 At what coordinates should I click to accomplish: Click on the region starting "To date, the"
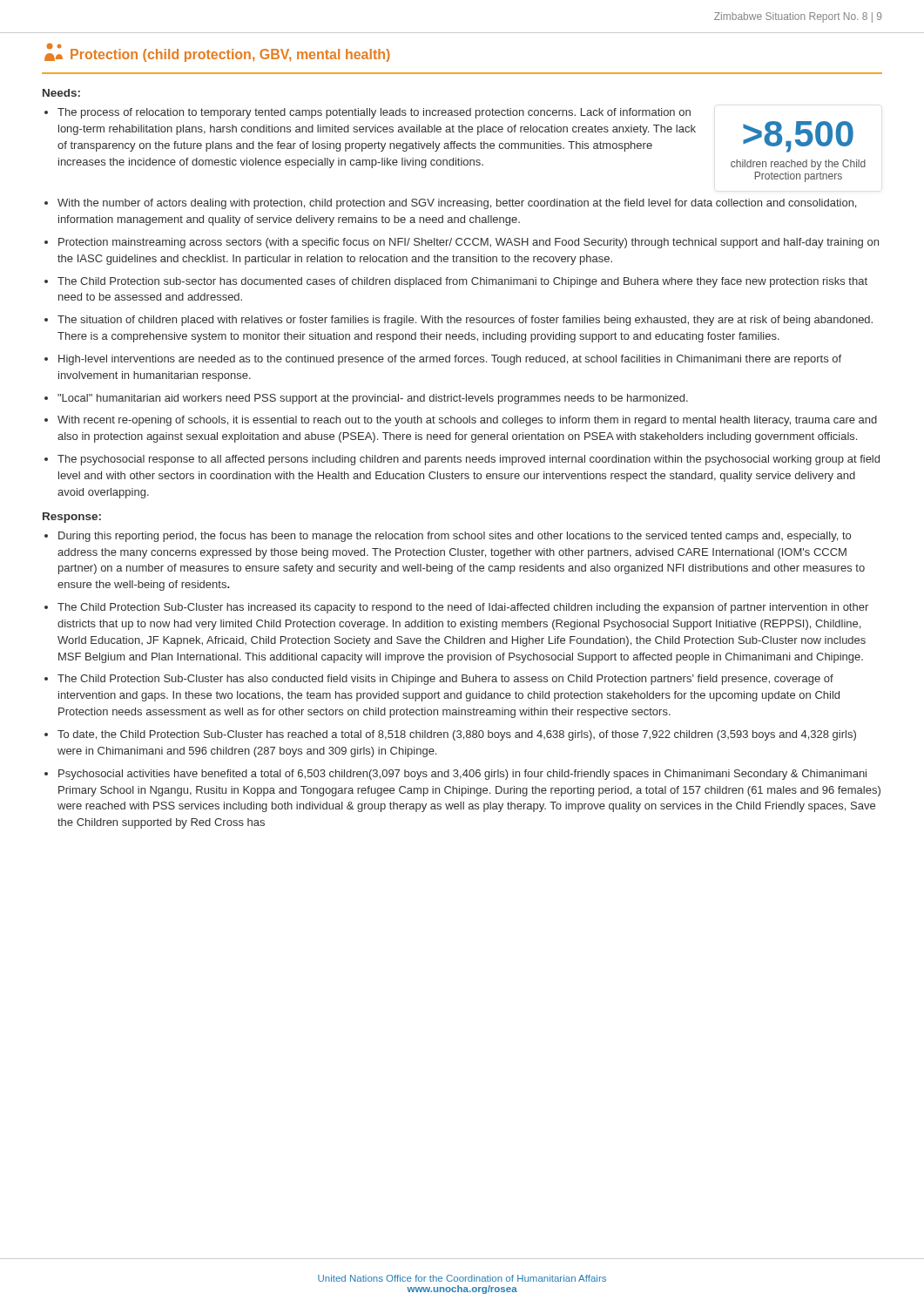coord(457,742)
